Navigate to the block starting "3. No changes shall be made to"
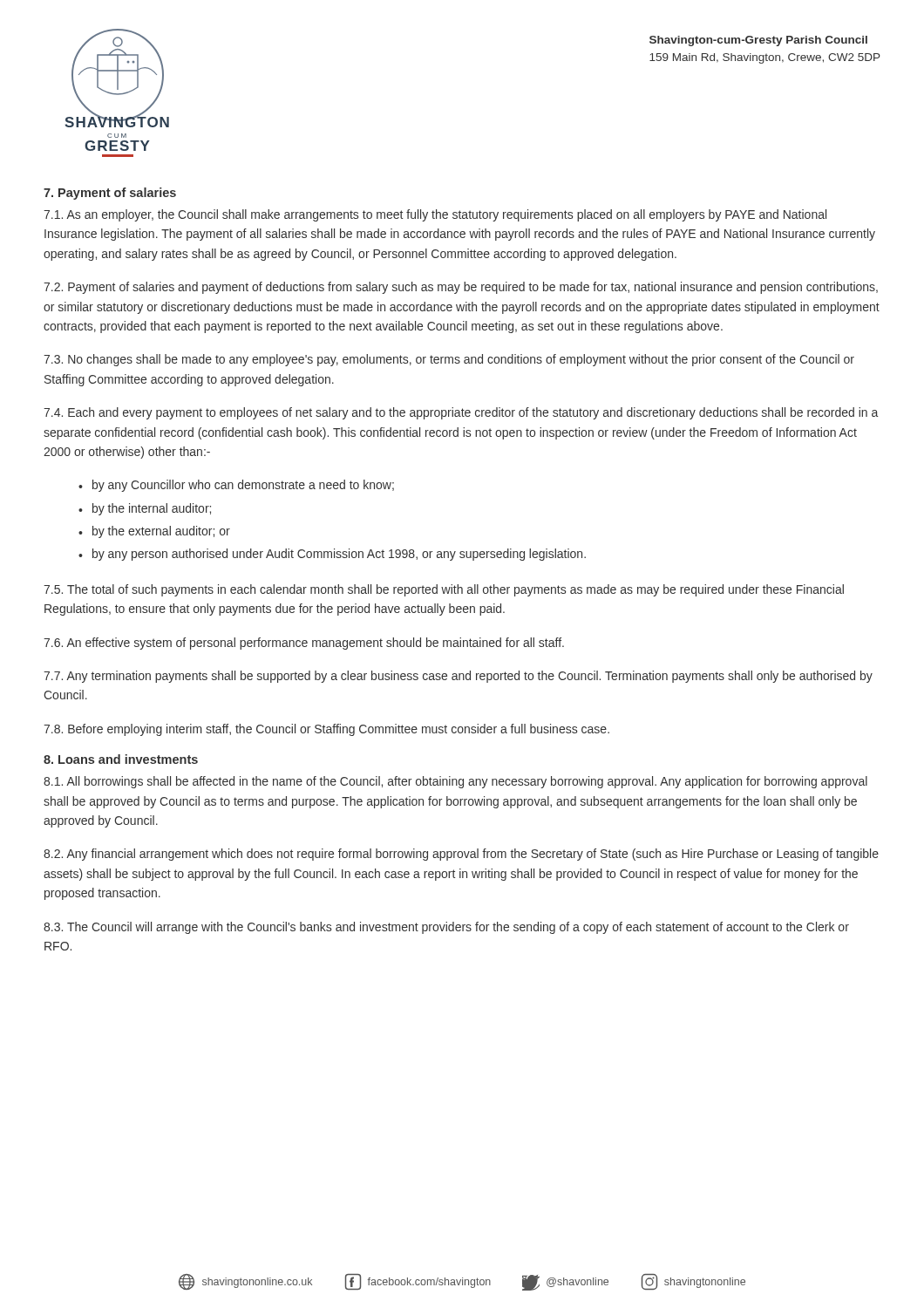924x1308 pixels. 449,369
